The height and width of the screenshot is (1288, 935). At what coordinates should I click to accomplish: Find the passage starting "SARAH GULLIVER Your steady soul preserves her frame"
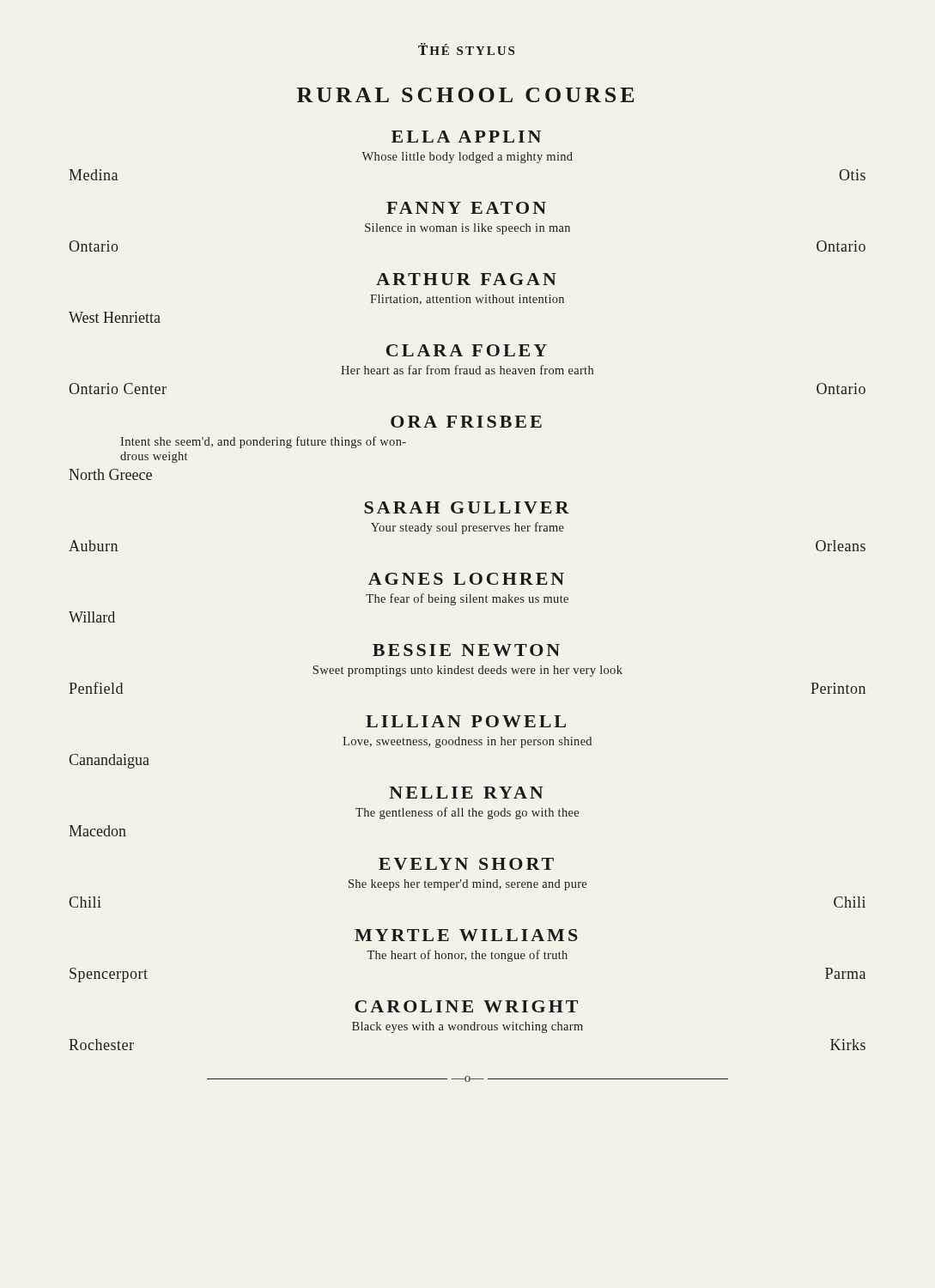(468, 526)
